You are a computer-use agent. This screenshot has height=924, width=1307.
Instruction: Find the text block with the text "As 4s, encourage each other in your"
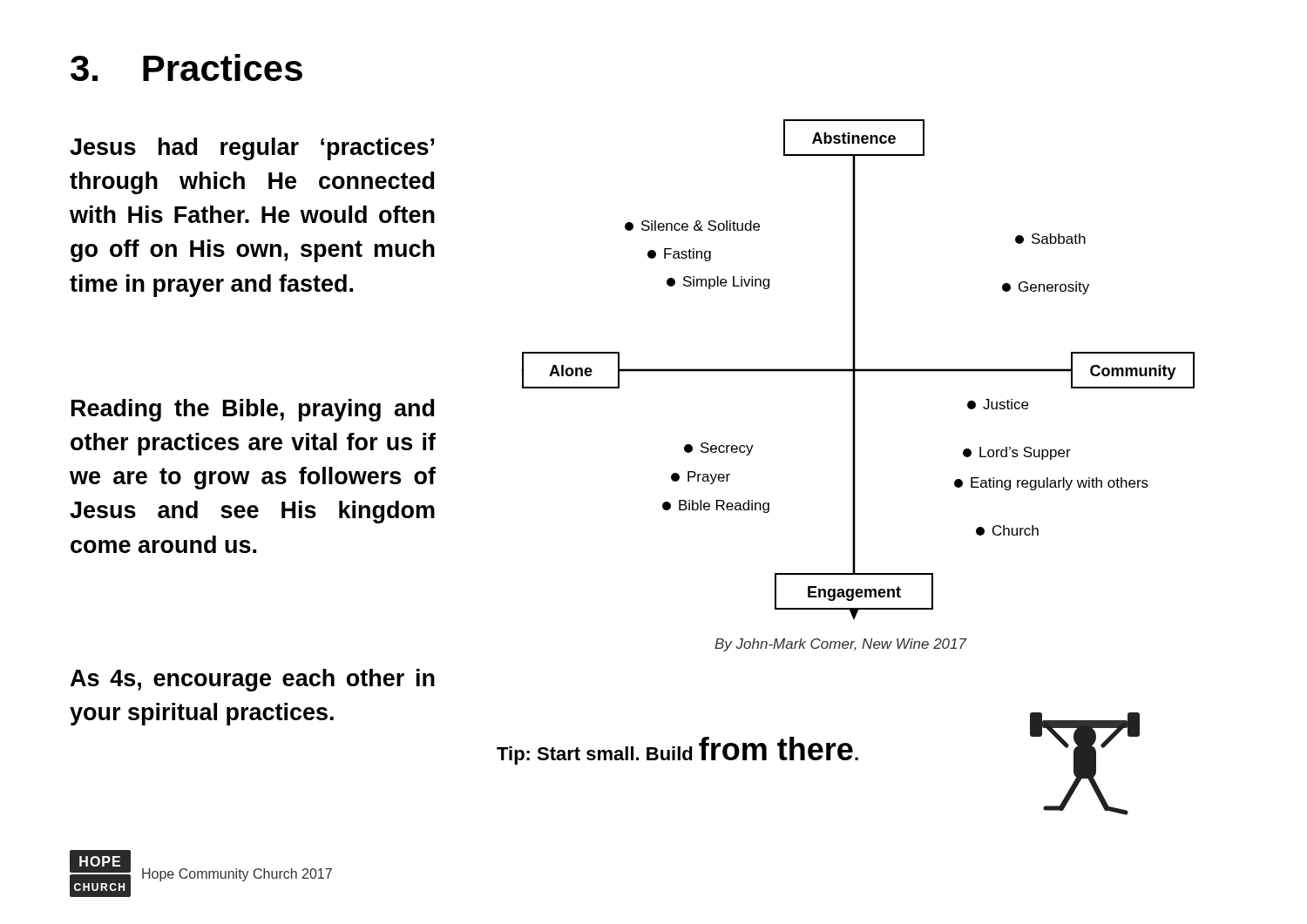pos(253,695)
